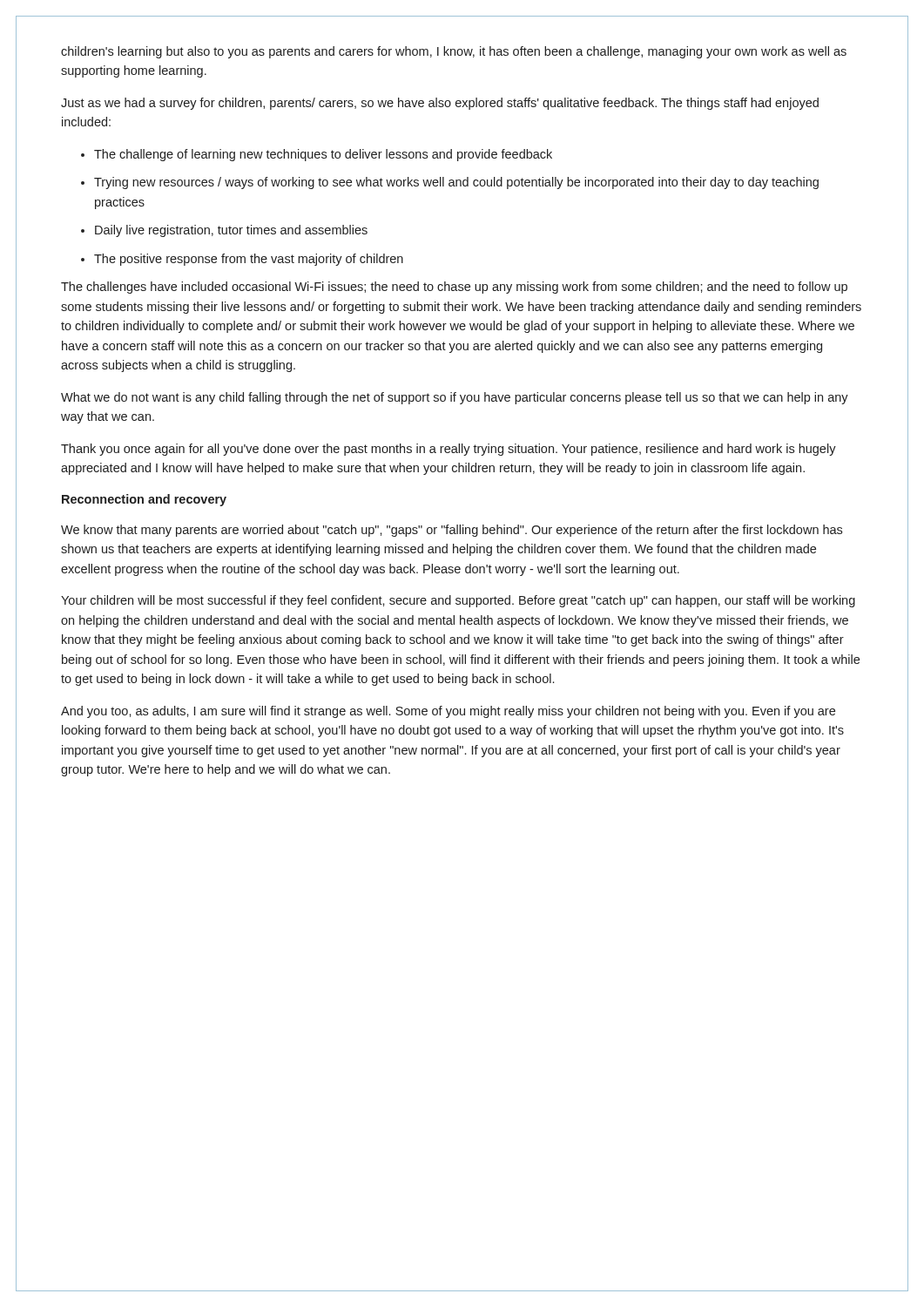
Task: Select the region starting "The positive response from the vast majority of"
Action: (249, 259)
